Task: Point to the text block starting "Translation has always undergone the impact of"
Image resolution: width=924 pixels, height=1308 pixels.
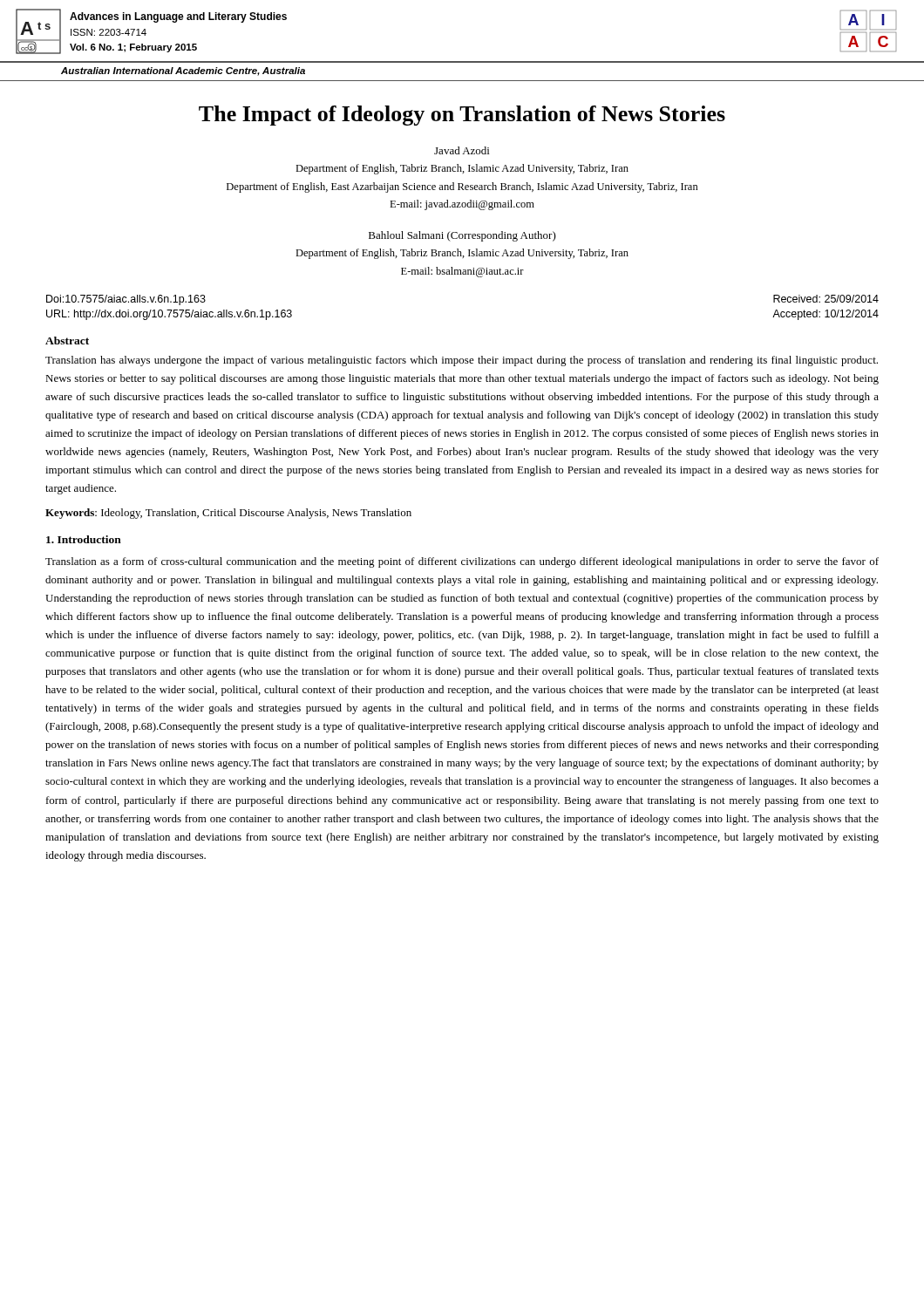Action: point(462,424)
